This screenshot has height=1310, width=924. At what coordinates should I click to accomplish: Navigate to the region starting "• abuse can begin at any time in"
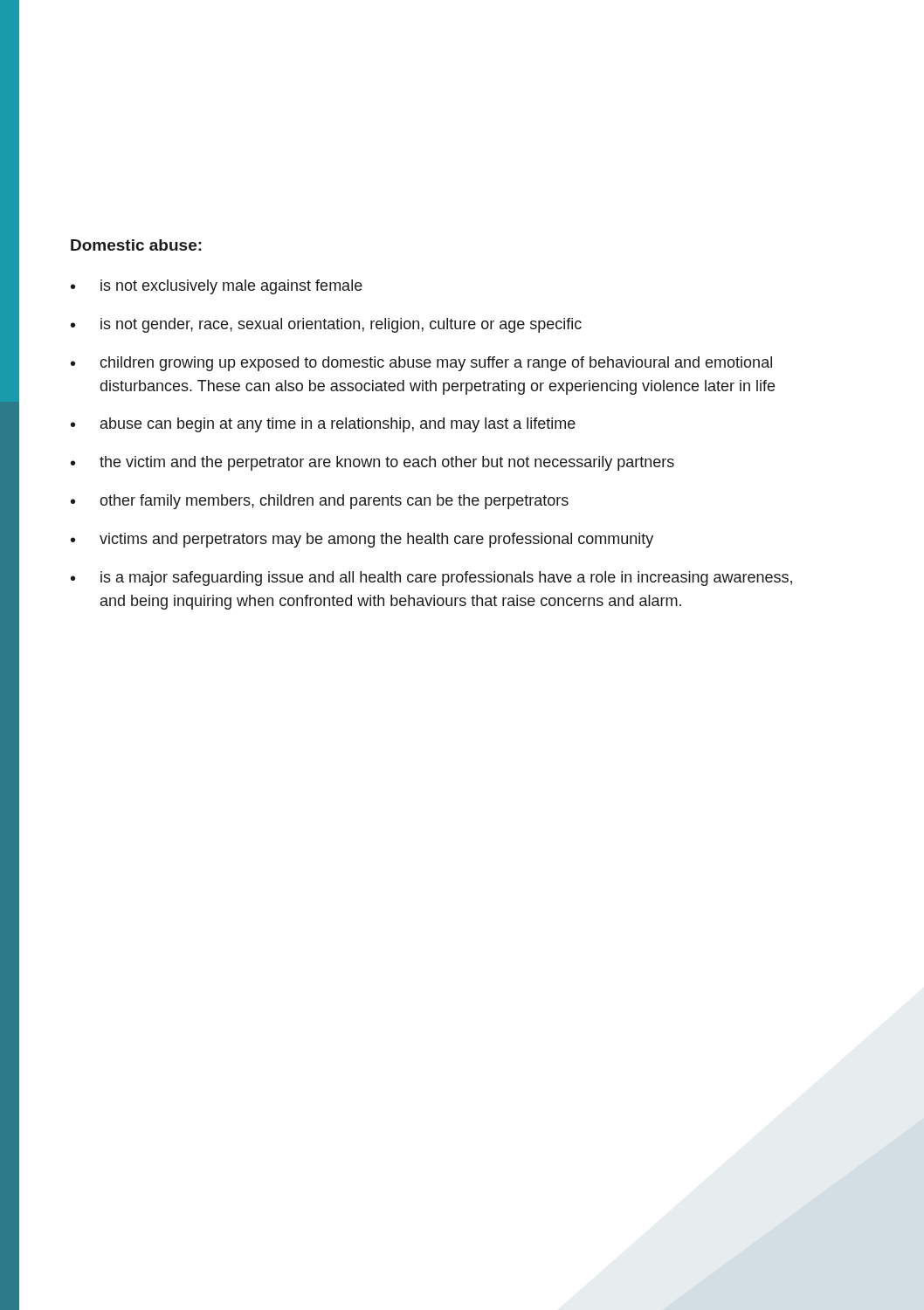pos(445,424)
